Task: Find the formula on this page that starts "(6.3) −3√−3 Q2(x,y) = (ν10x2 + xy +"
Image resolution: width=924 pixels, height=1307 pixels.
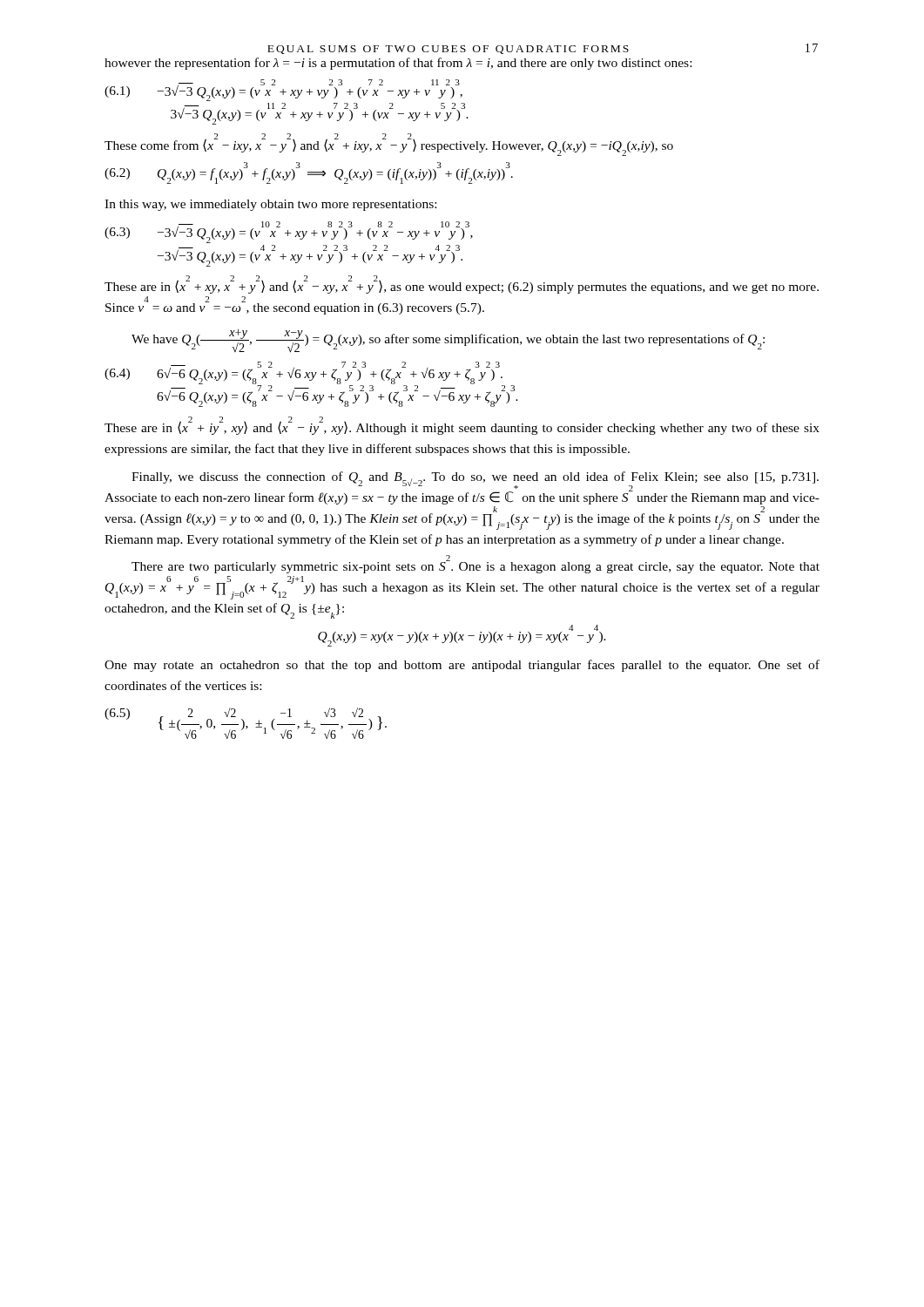Action: (x=462, y=246)
